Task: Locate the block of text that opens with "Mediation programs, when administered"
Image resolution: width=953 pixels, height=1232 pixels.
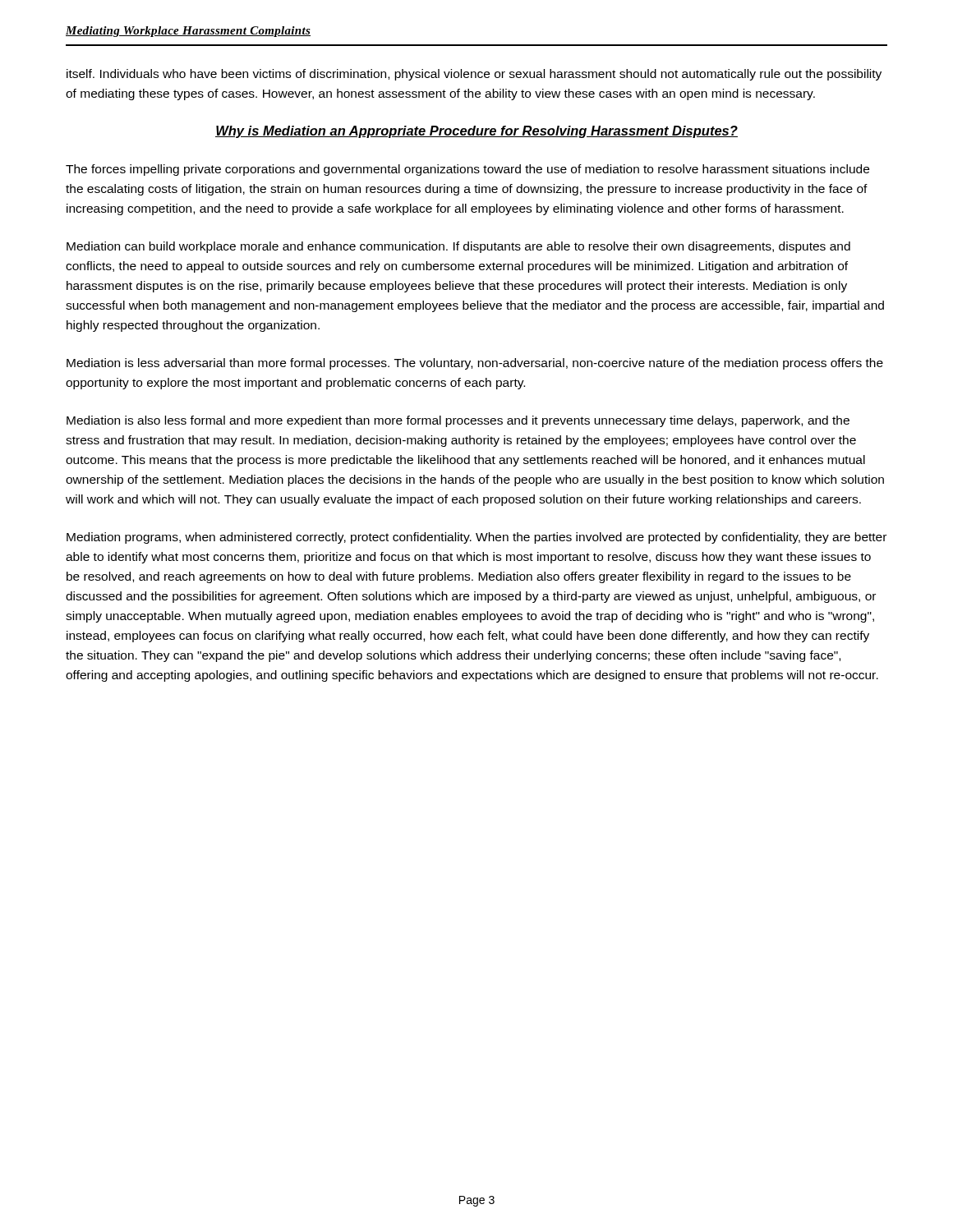Action: click(x=476, y=606)
